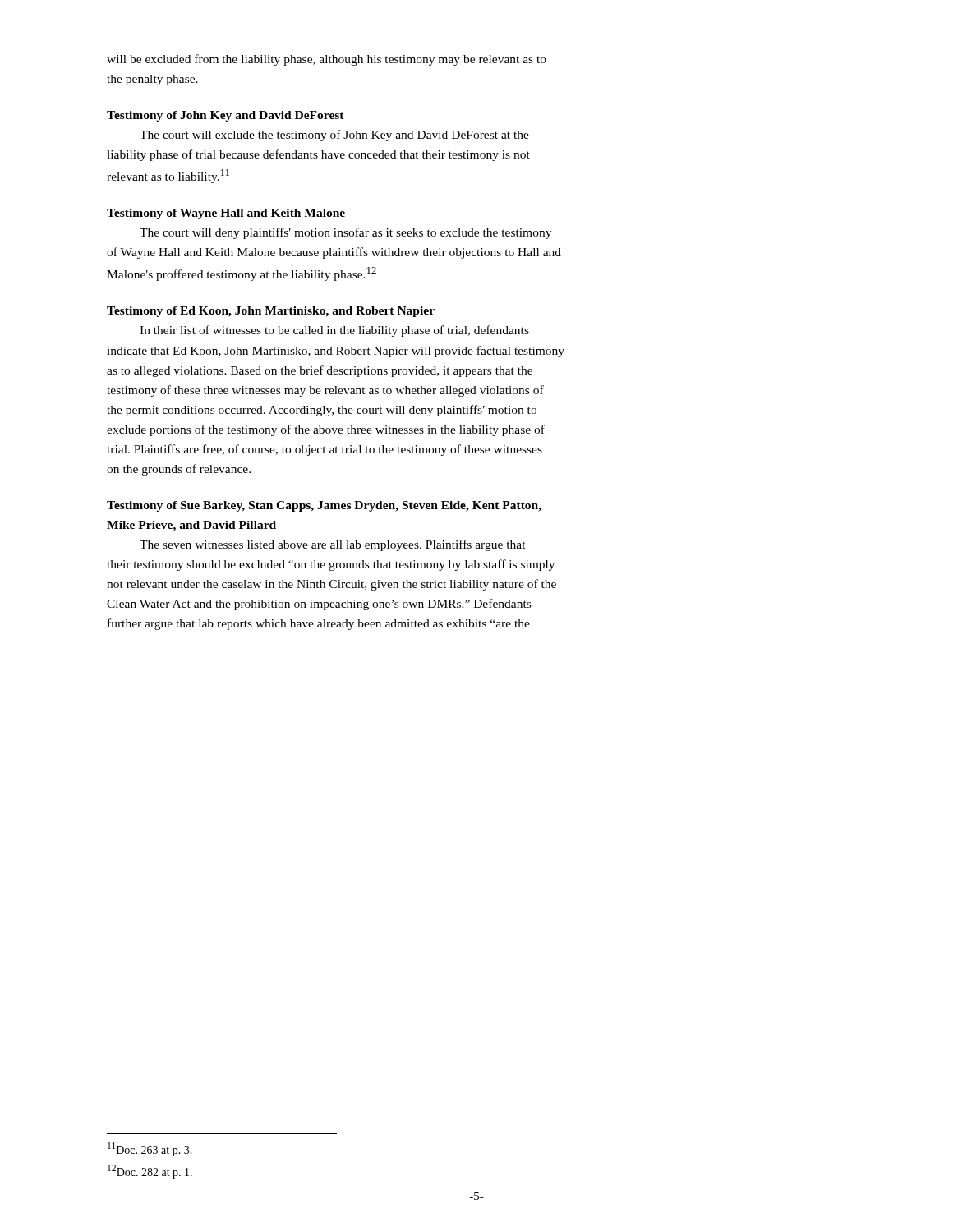This screenshot has width=953, height=1232.
Task: Point to the section header beginning "Testimony of Ed"
Action: click(x=271, y=312)
